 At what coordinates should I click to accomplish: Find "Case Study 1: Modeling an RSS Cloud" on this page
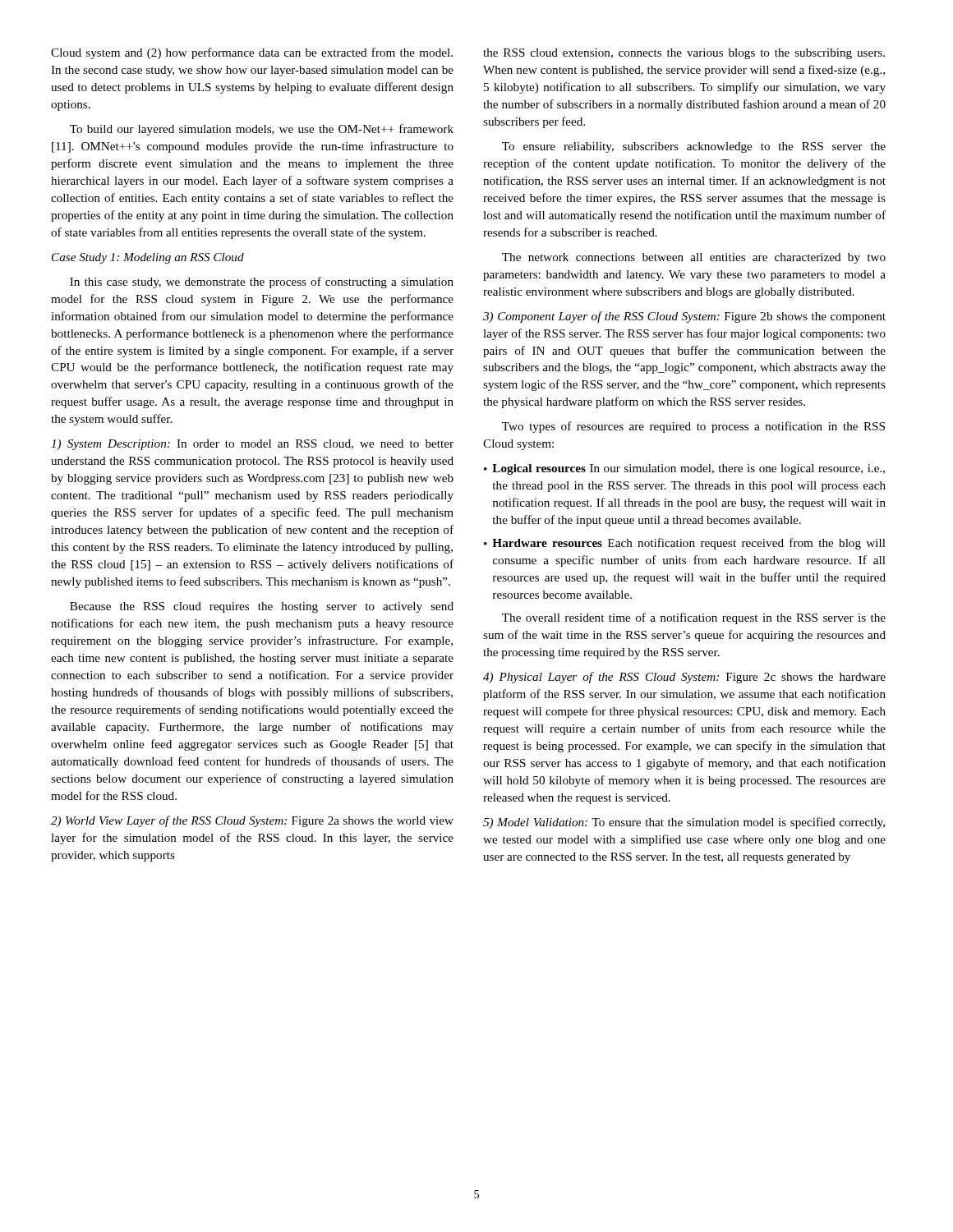pyautogui.click(x=252, y=257)
